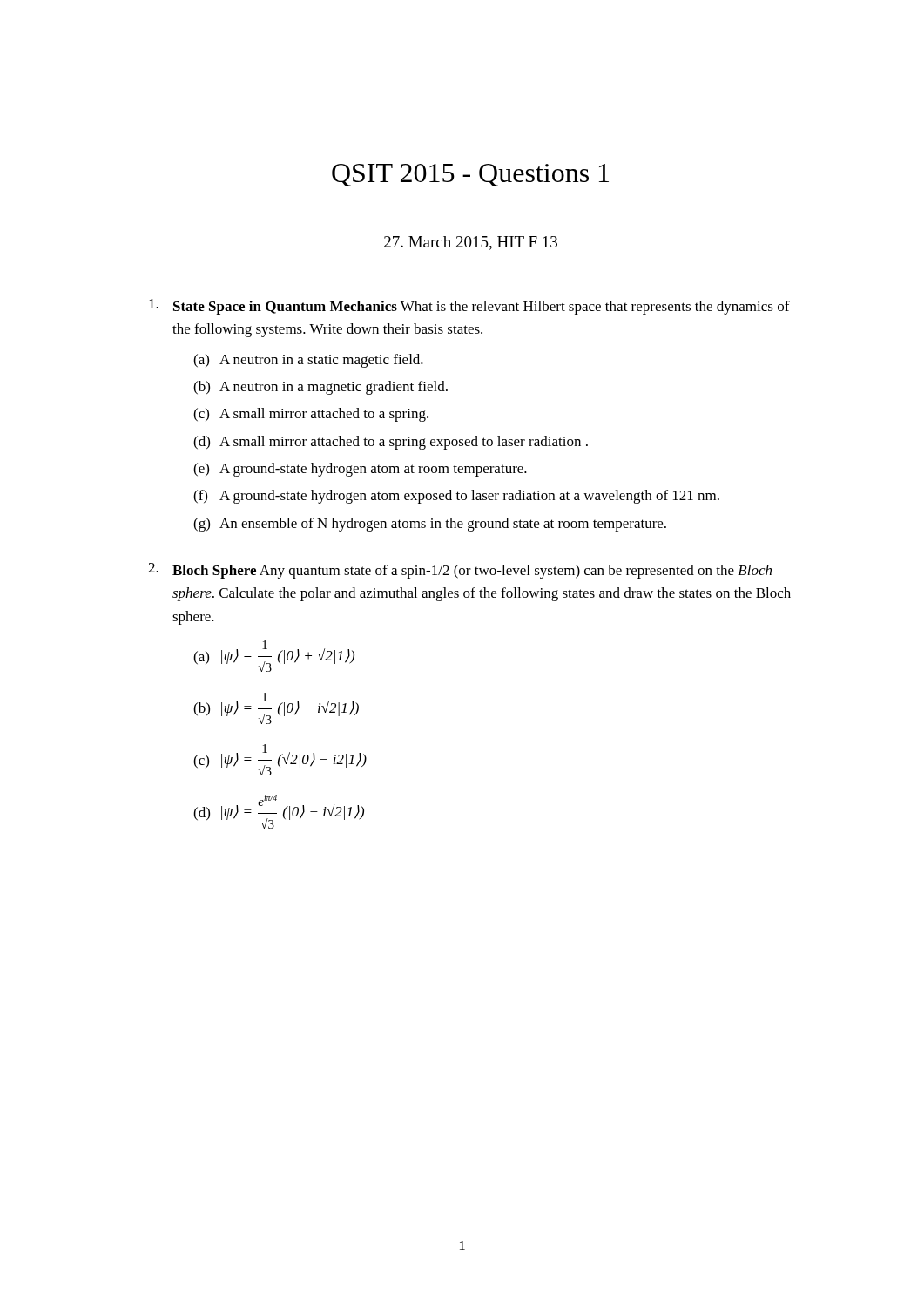
Task: Point to the block starting "(d) |ψ⟩ = eiπ/4 √3 (|0⟩ − i√2|1⟩)"
Action: (279, 812)
